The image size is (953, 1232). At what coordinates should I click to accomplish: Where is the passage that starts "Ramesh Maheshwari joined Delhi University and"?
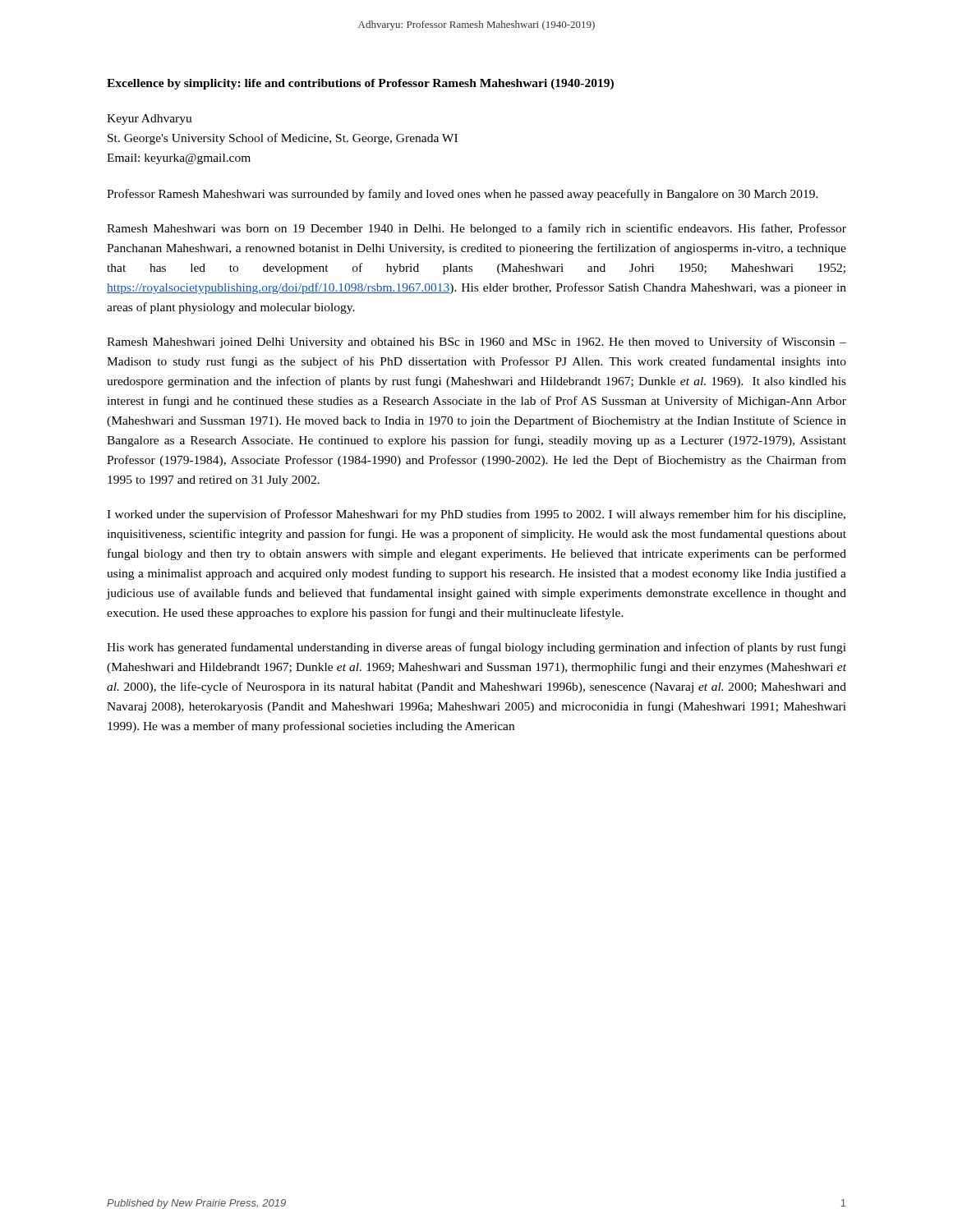(476, 410)
